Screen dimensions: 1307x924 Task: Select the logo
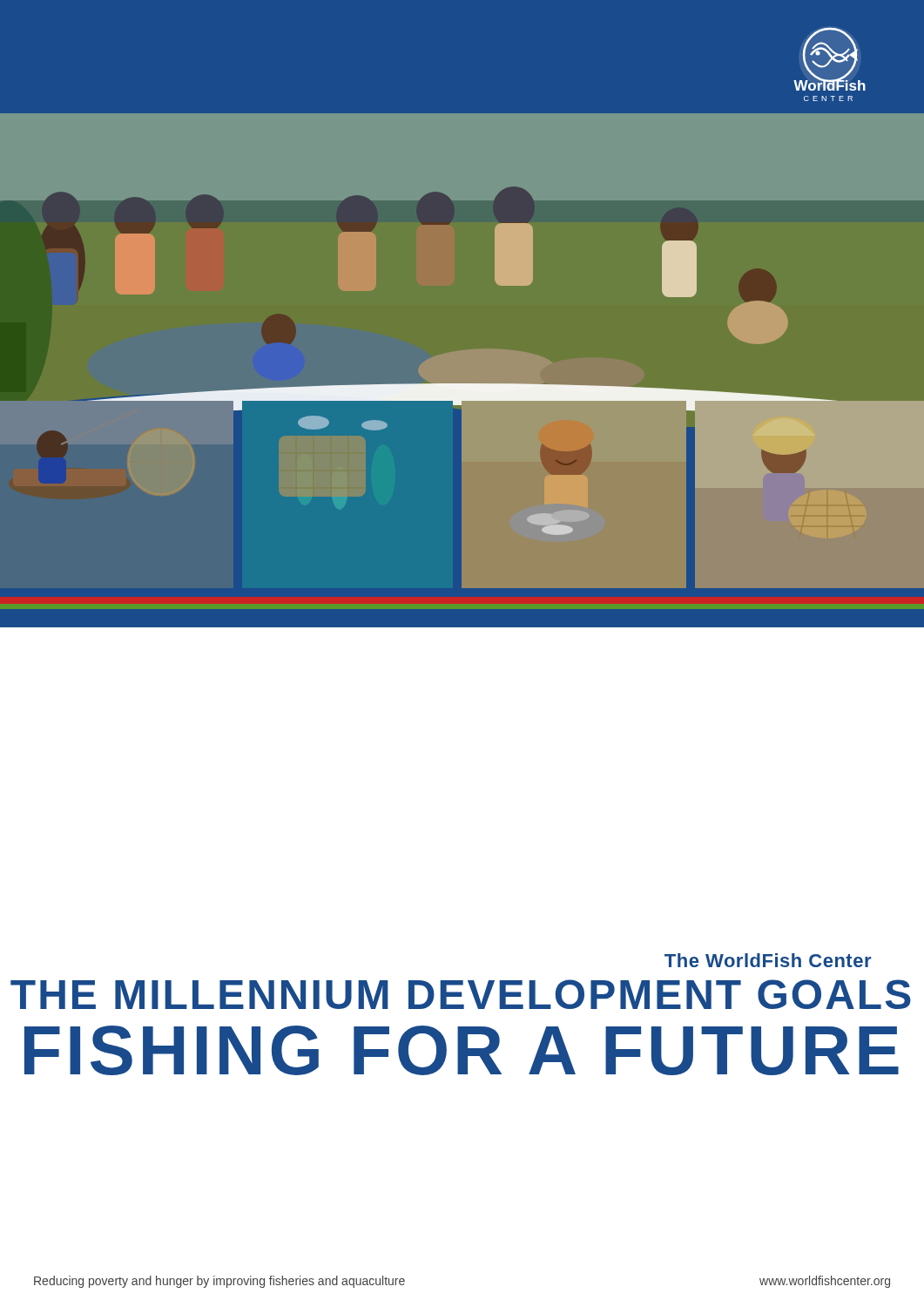click(x=830, y=64)
